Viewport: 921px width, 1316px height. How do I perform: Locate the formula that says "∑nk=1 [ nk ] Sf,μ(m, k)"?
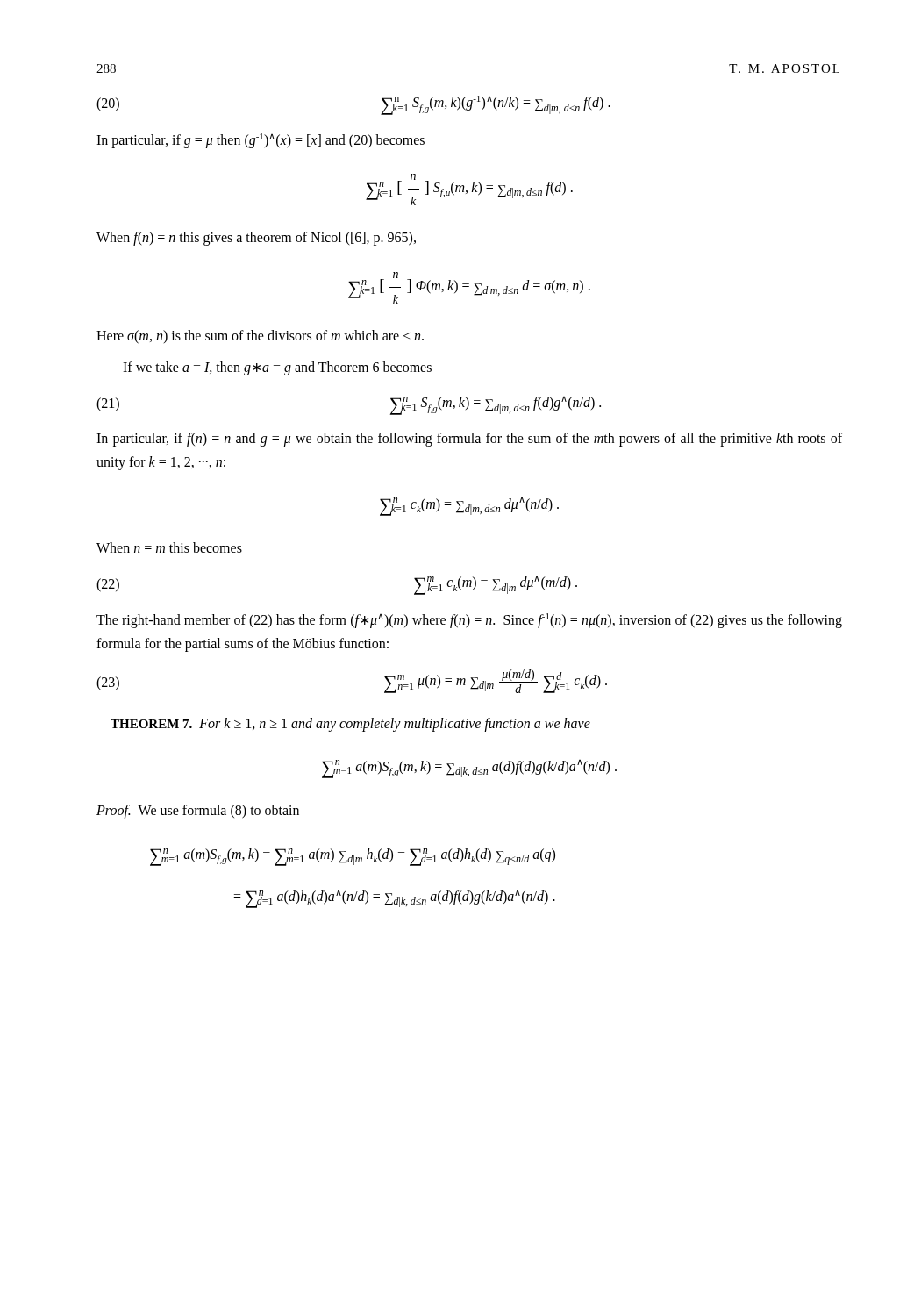469,189
